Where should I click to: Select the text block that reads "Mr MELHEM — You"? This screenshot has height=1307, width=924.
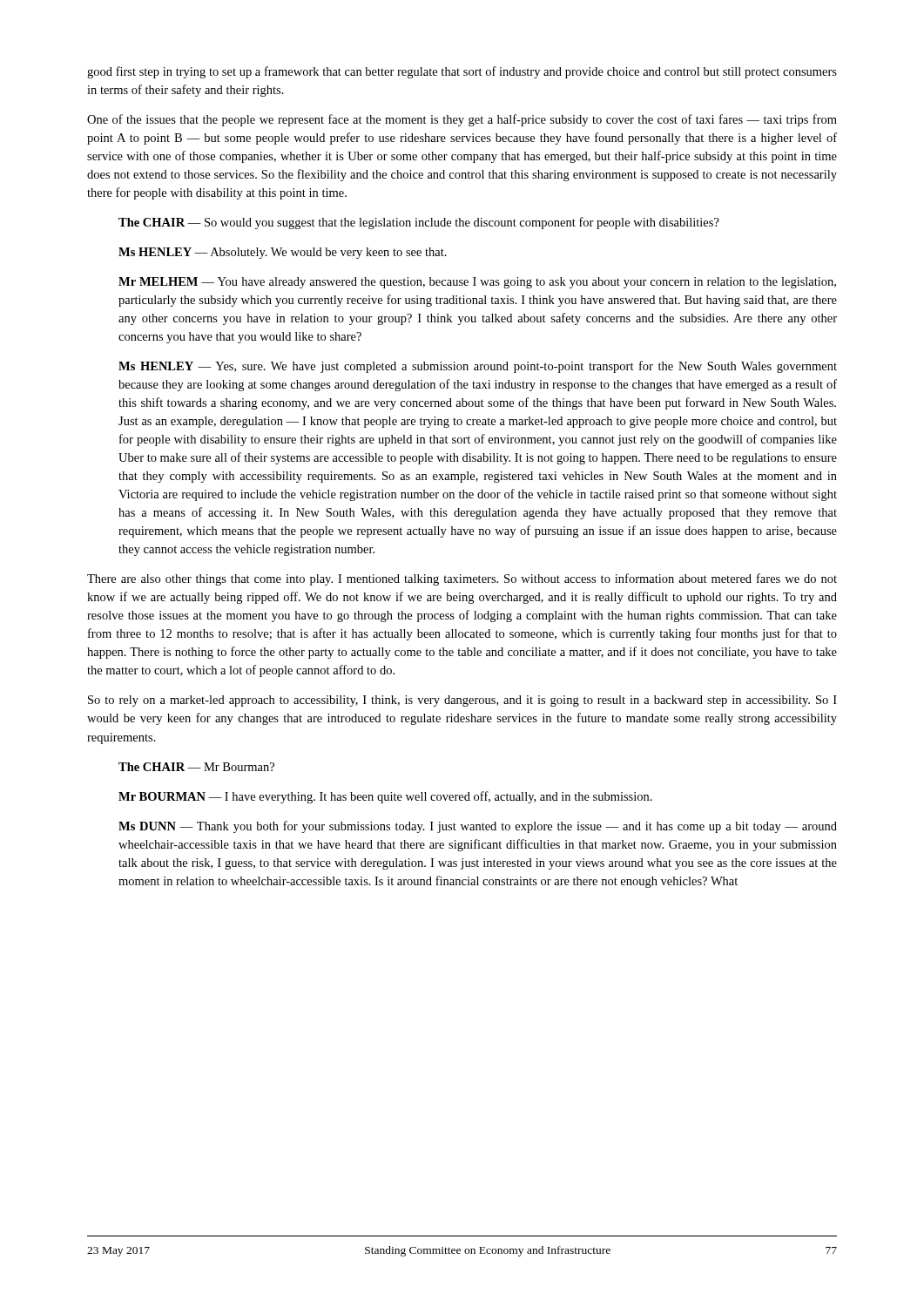[478, 309]
